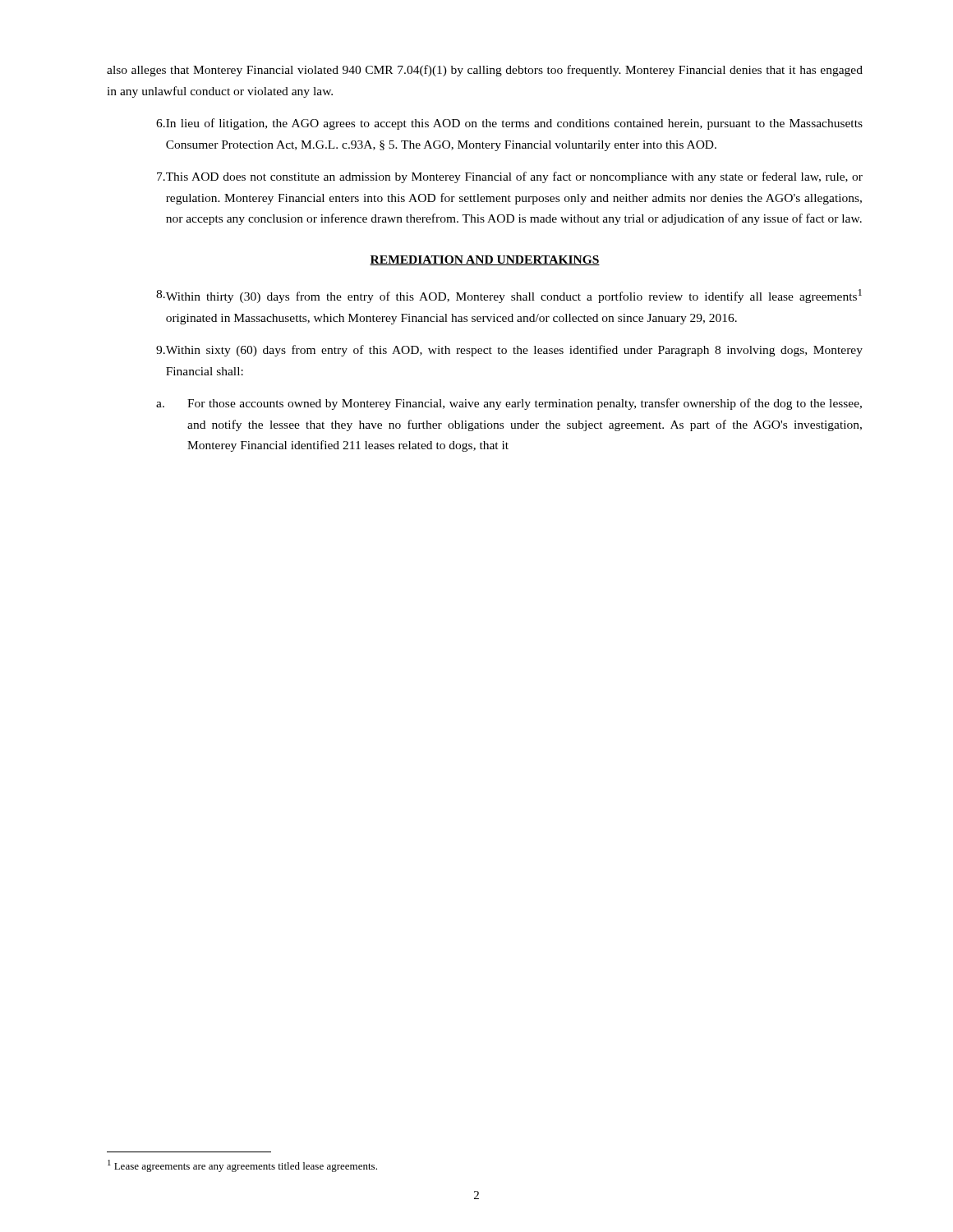Click on the text block that reads "In lieu of litigation, the AGO agrees"
Screen dimensions: 1232x953
pos(485,134)
